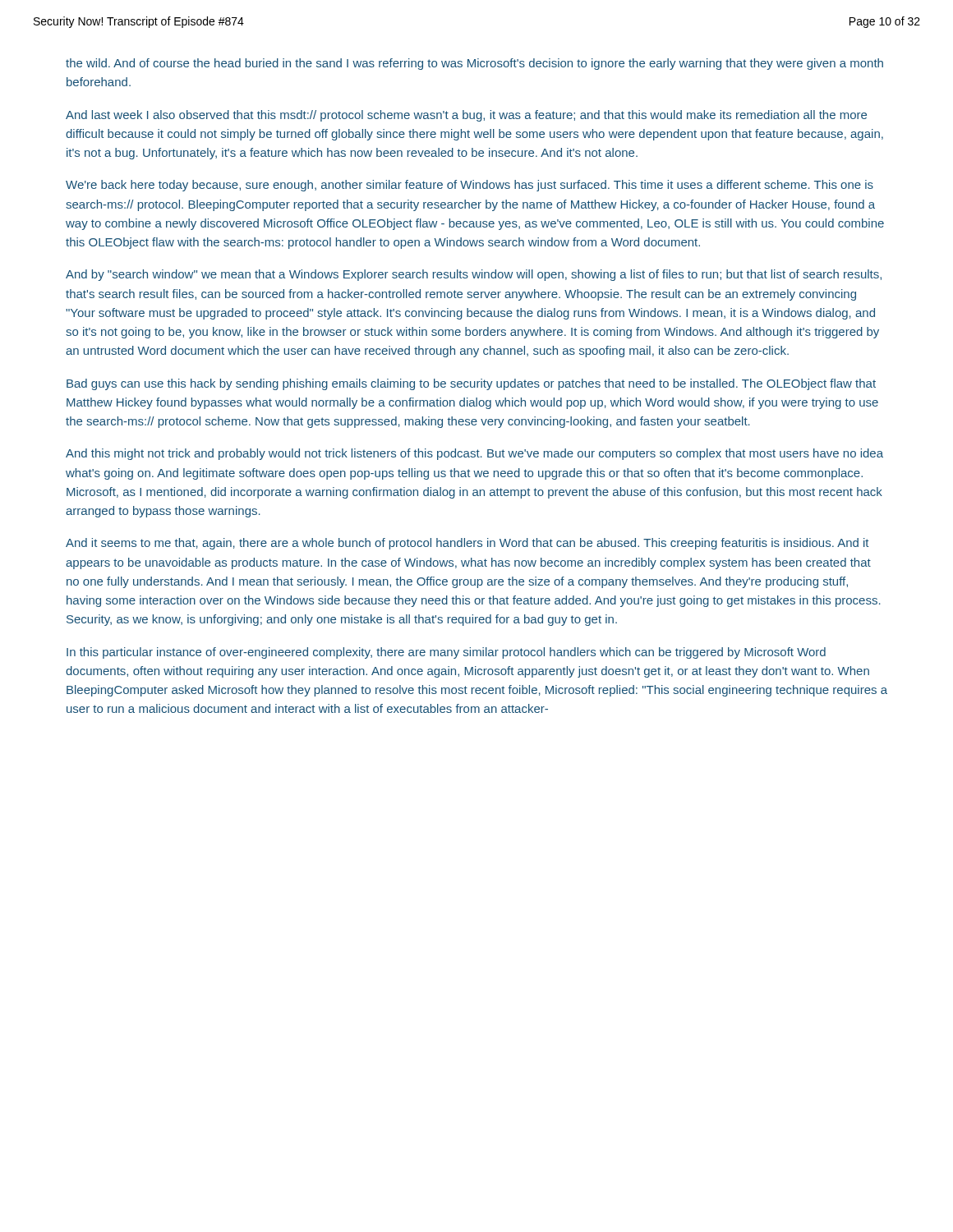
Task: Select the region starting "the wild. And of course the head"
Action: 475,72
